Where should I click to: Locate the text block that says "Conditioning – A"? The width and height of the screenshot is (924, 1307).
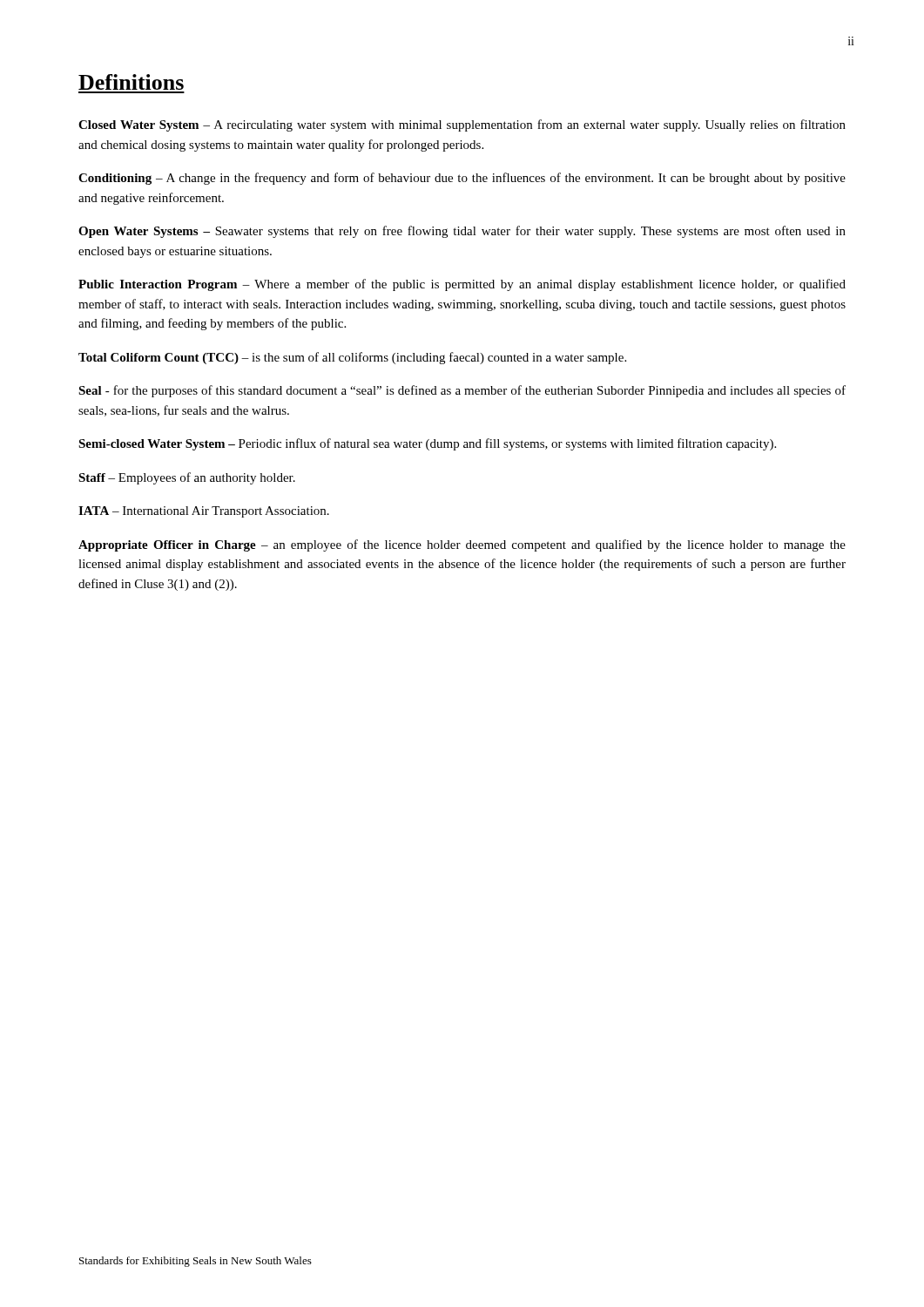462,188
